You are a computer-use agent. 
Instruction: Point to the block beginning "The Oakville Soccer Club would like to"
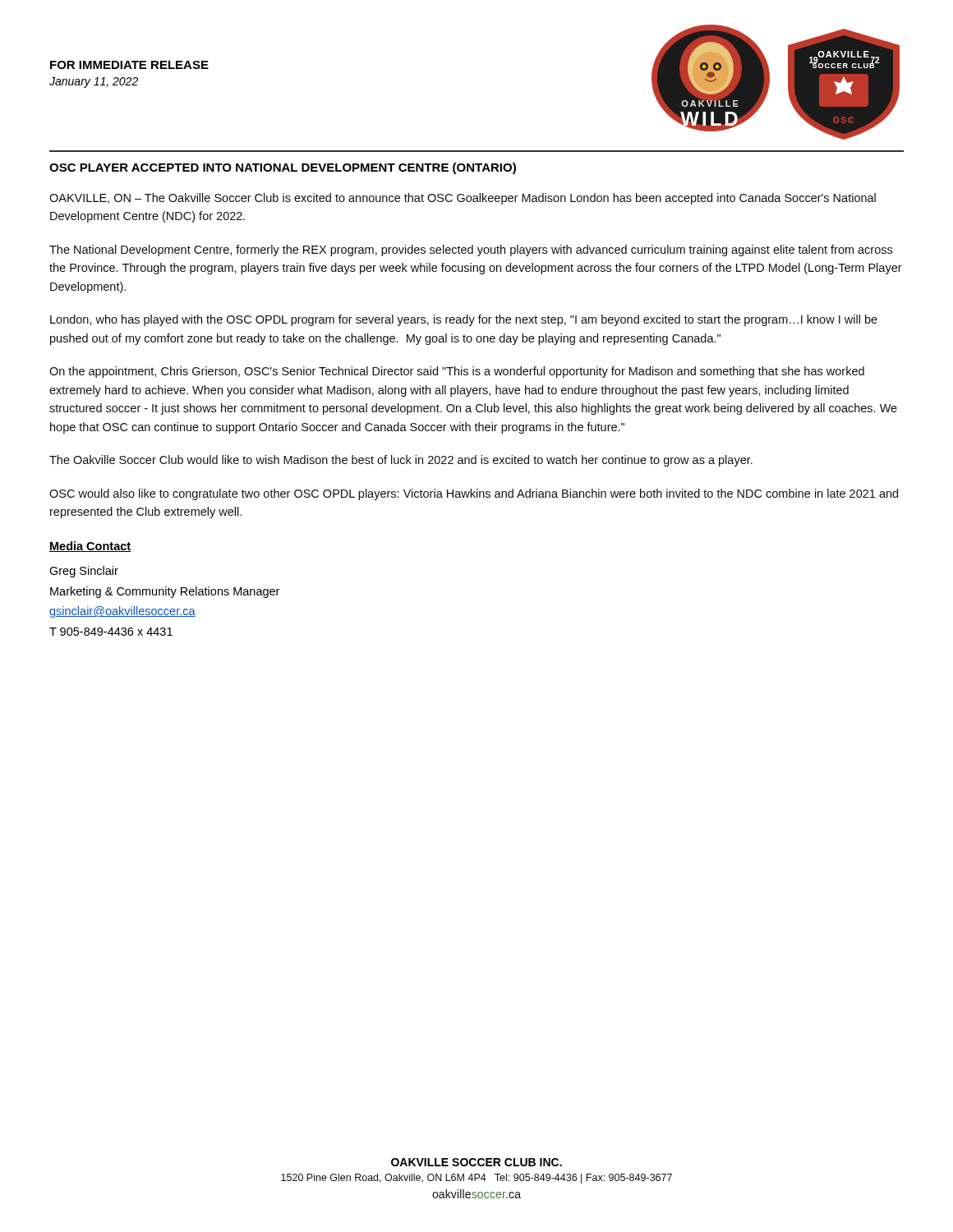[x=401, y=460]
